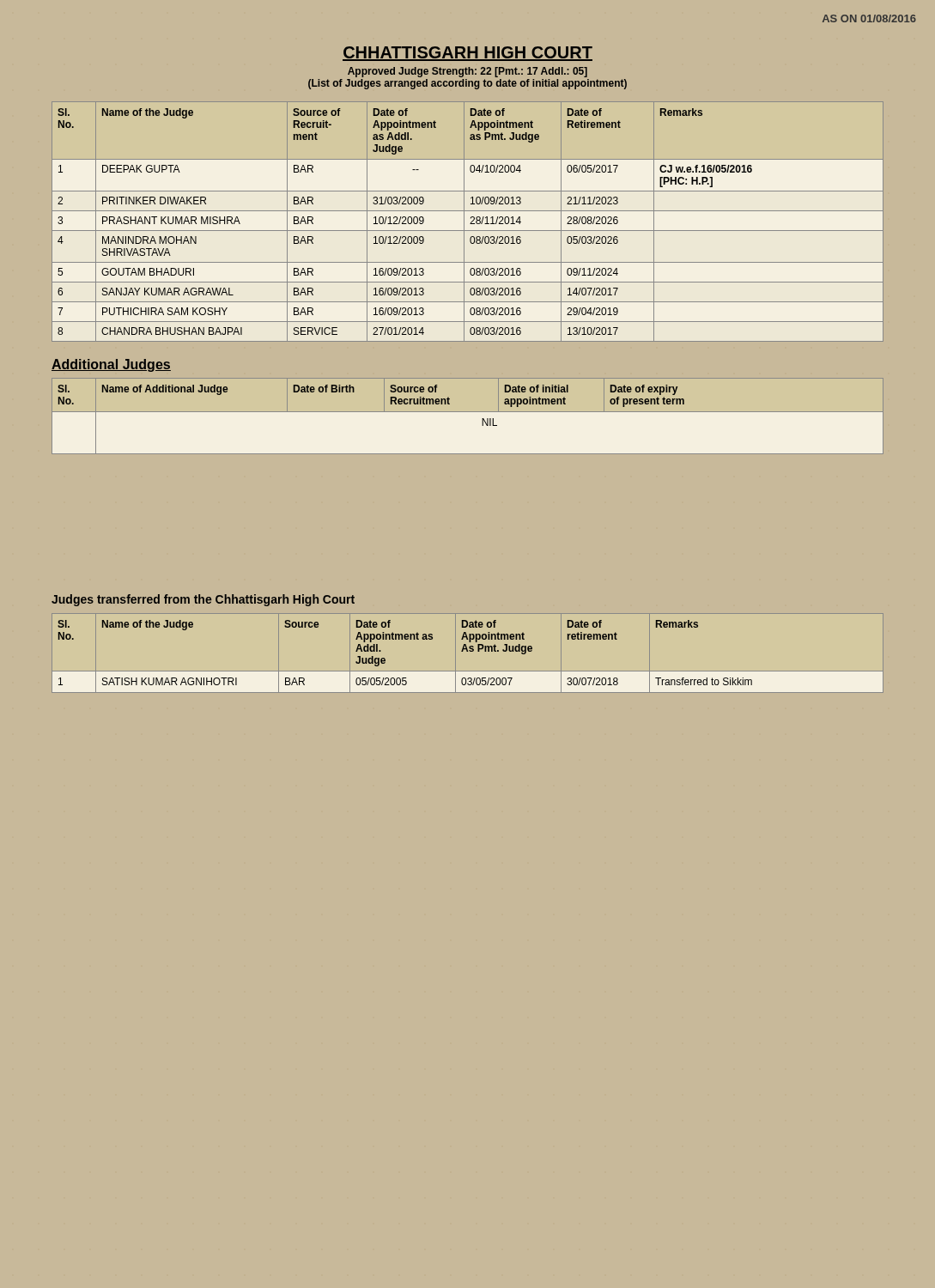Screen dimensions: 1288x935
Task: Find the title
Action: pos(468,53)
